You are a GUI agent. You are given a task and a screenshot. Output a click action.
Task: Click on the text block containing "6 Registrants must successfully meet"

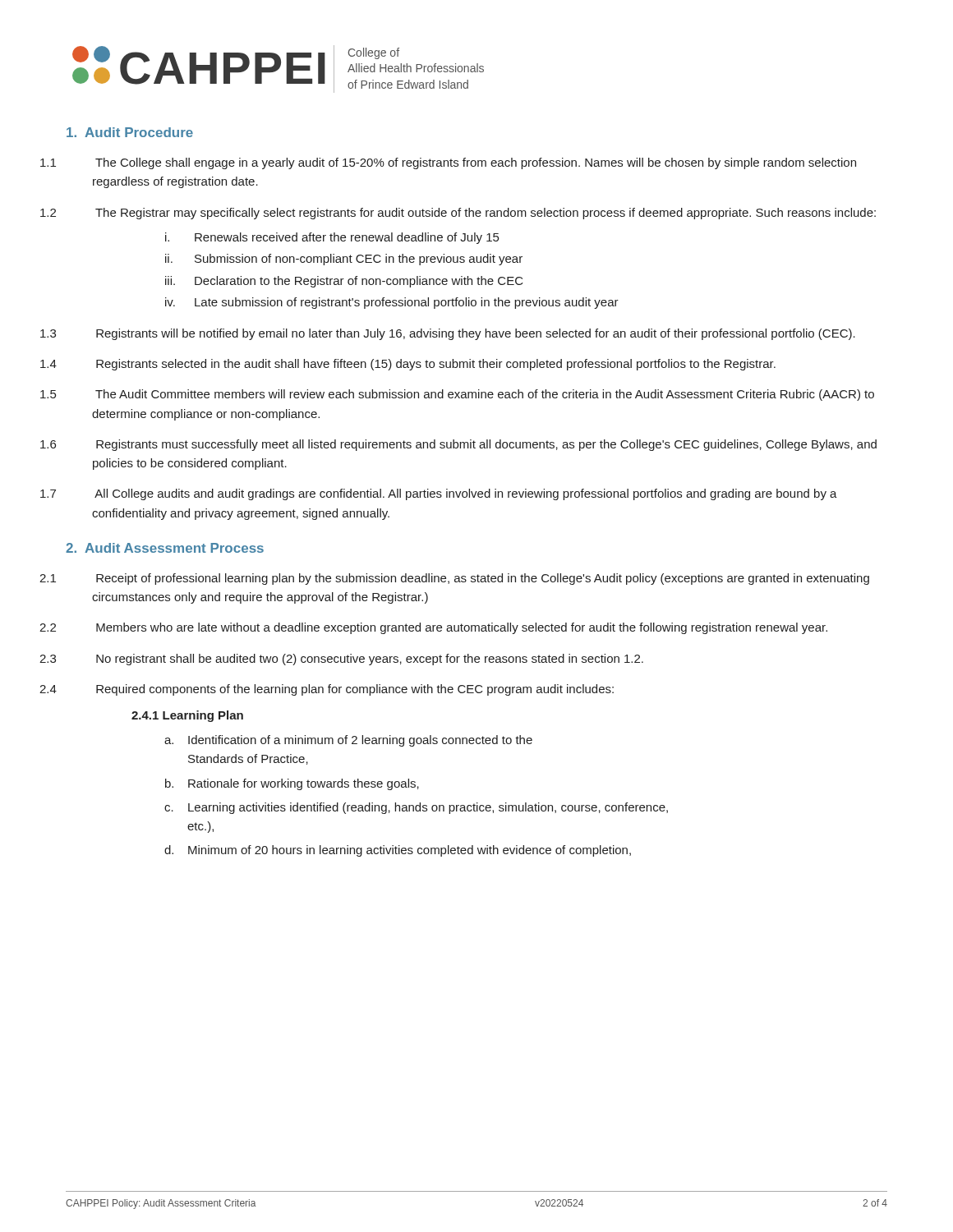471,452
